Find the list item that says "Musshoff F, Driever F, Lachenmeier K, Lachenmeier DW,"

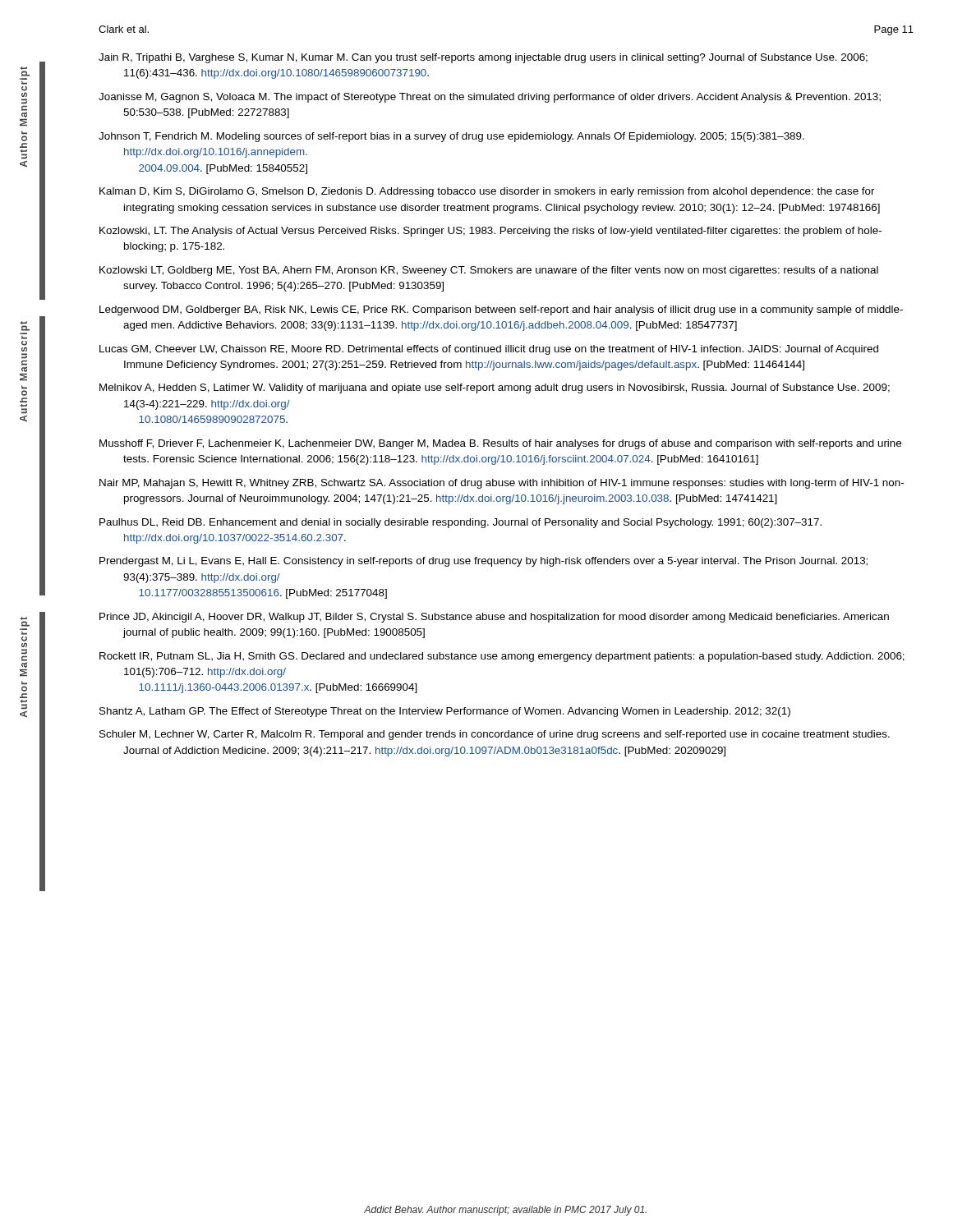[500, 451]
